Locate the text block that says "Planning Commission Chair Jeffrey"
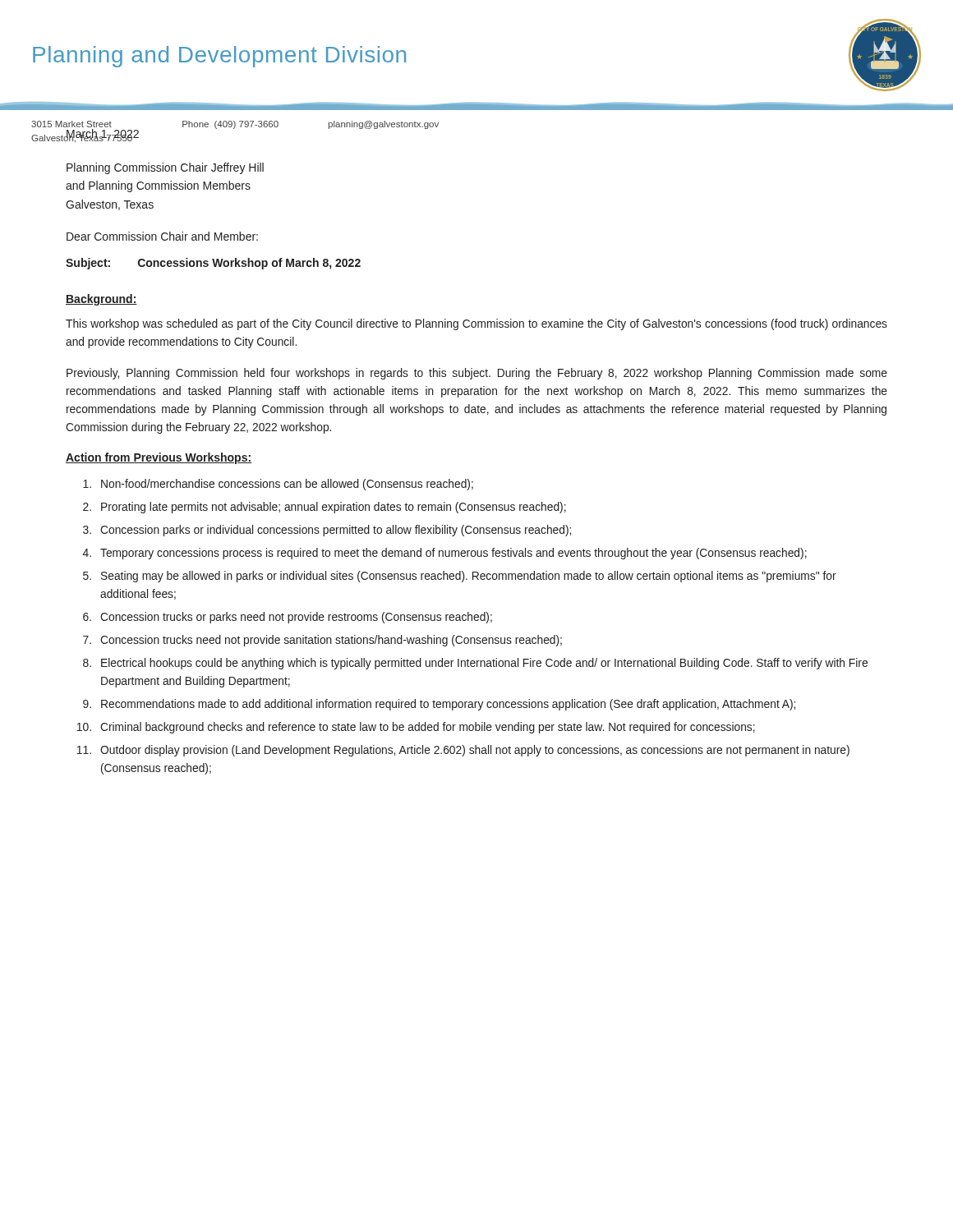This screenshot has height=1232, width=953. click(x=165, y=186)
